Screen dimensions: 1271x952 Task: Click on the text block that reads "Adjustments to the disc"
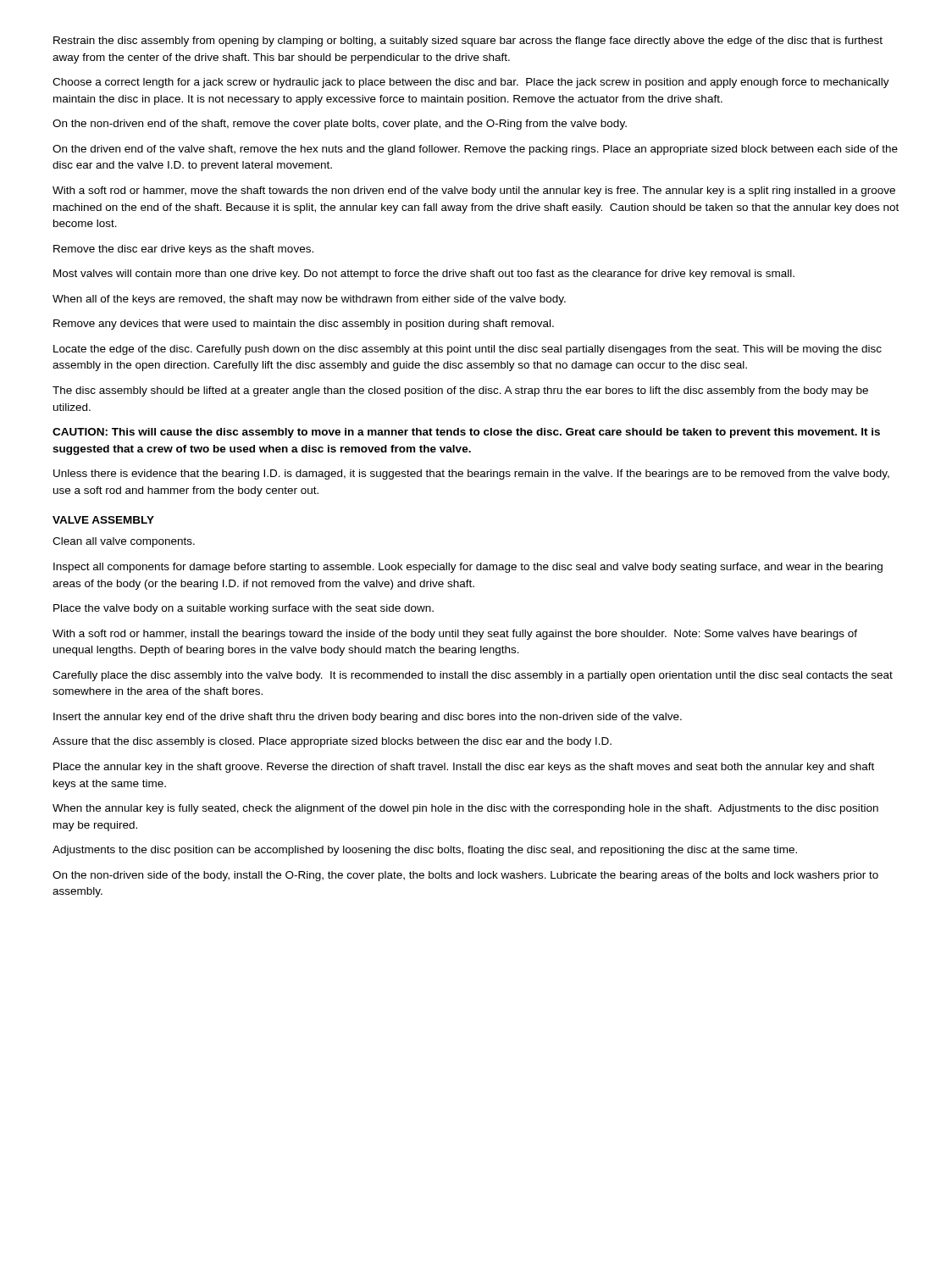[425, 850]
